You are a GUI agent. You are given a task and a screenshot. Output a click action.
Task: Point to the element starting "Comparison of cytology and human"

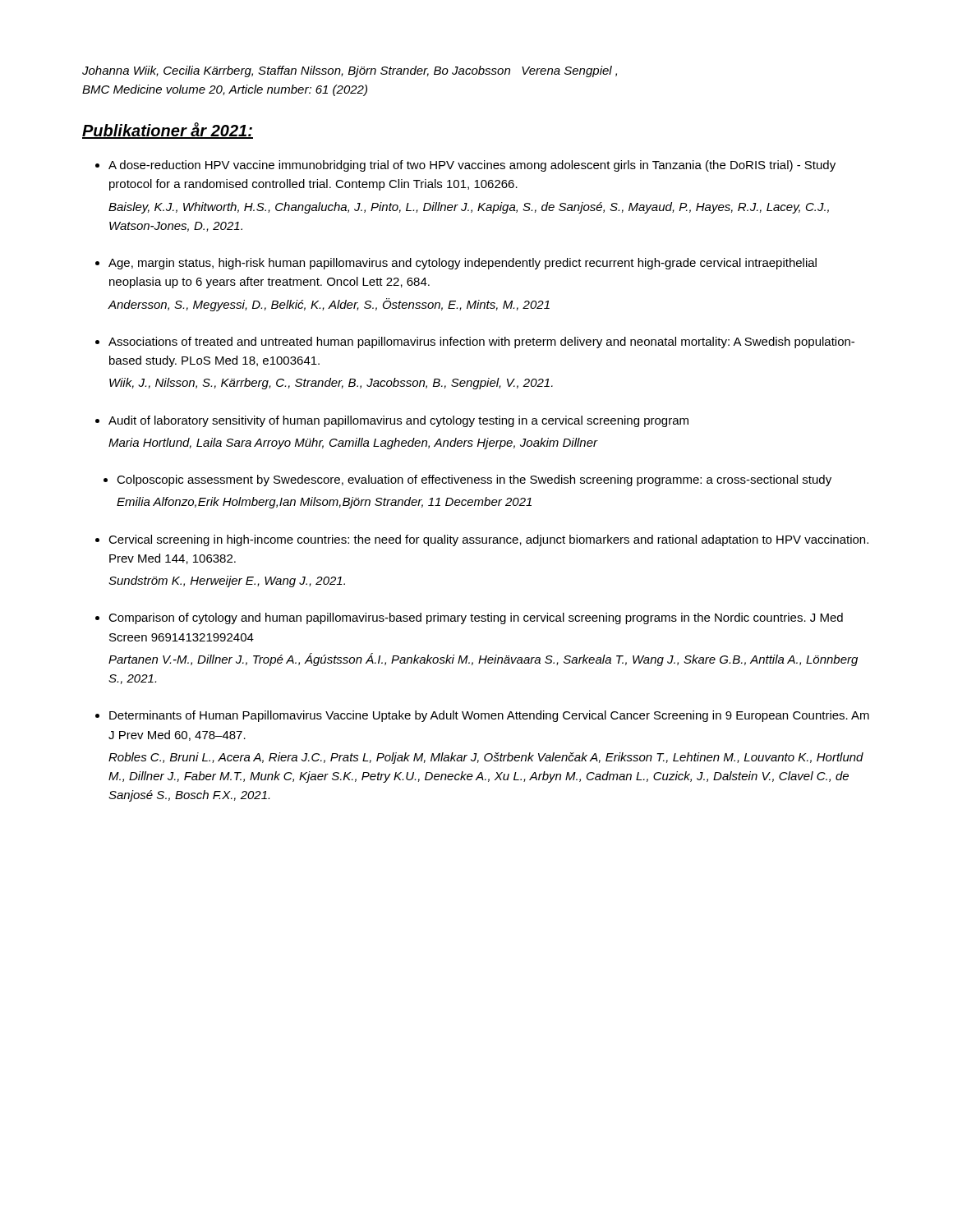[x=490, y=648]
